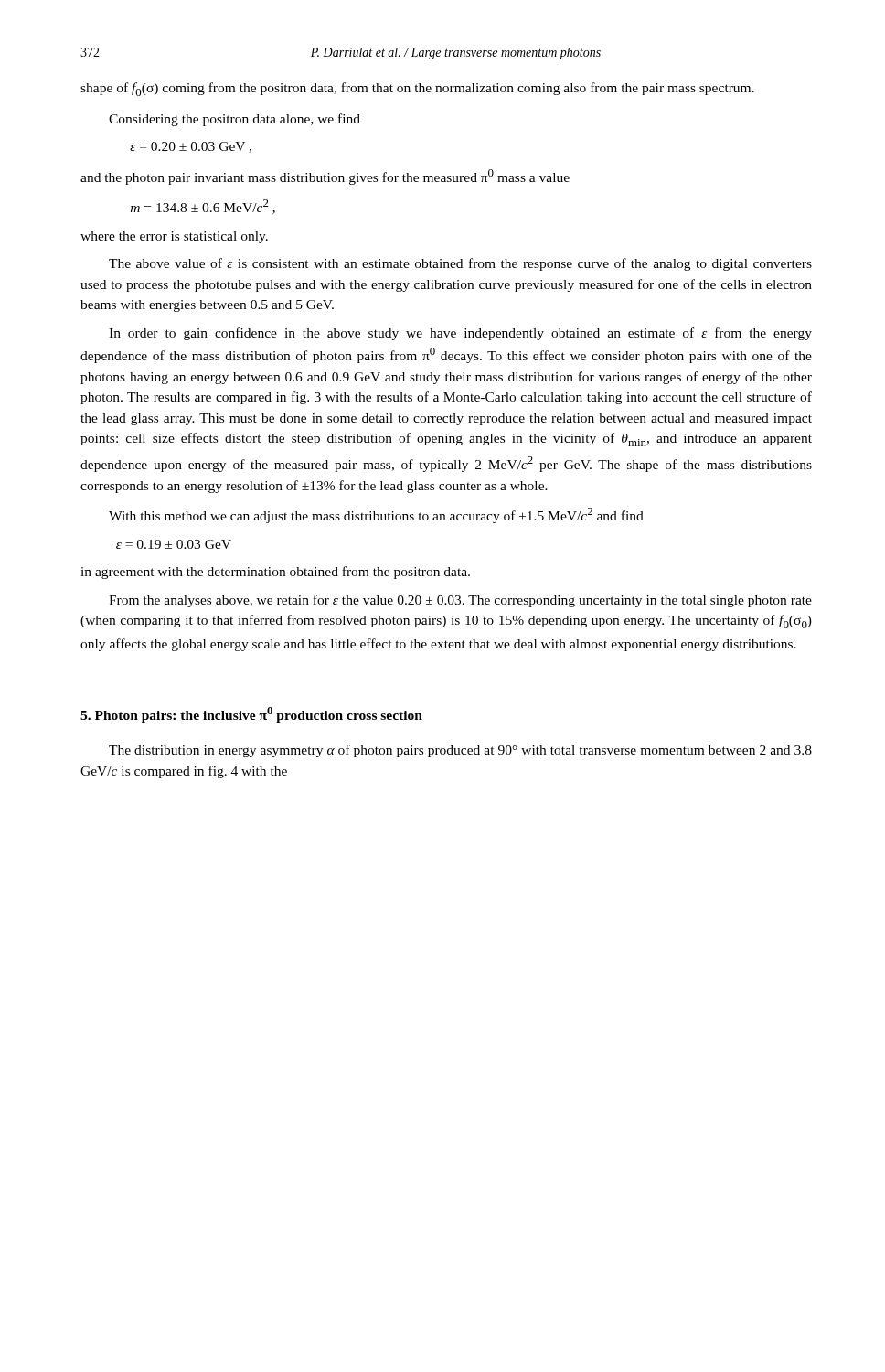The image size is (885, 1372).
Task: Where is the passage that starts "From the analyses above, we"?
Action: (446, 622)
